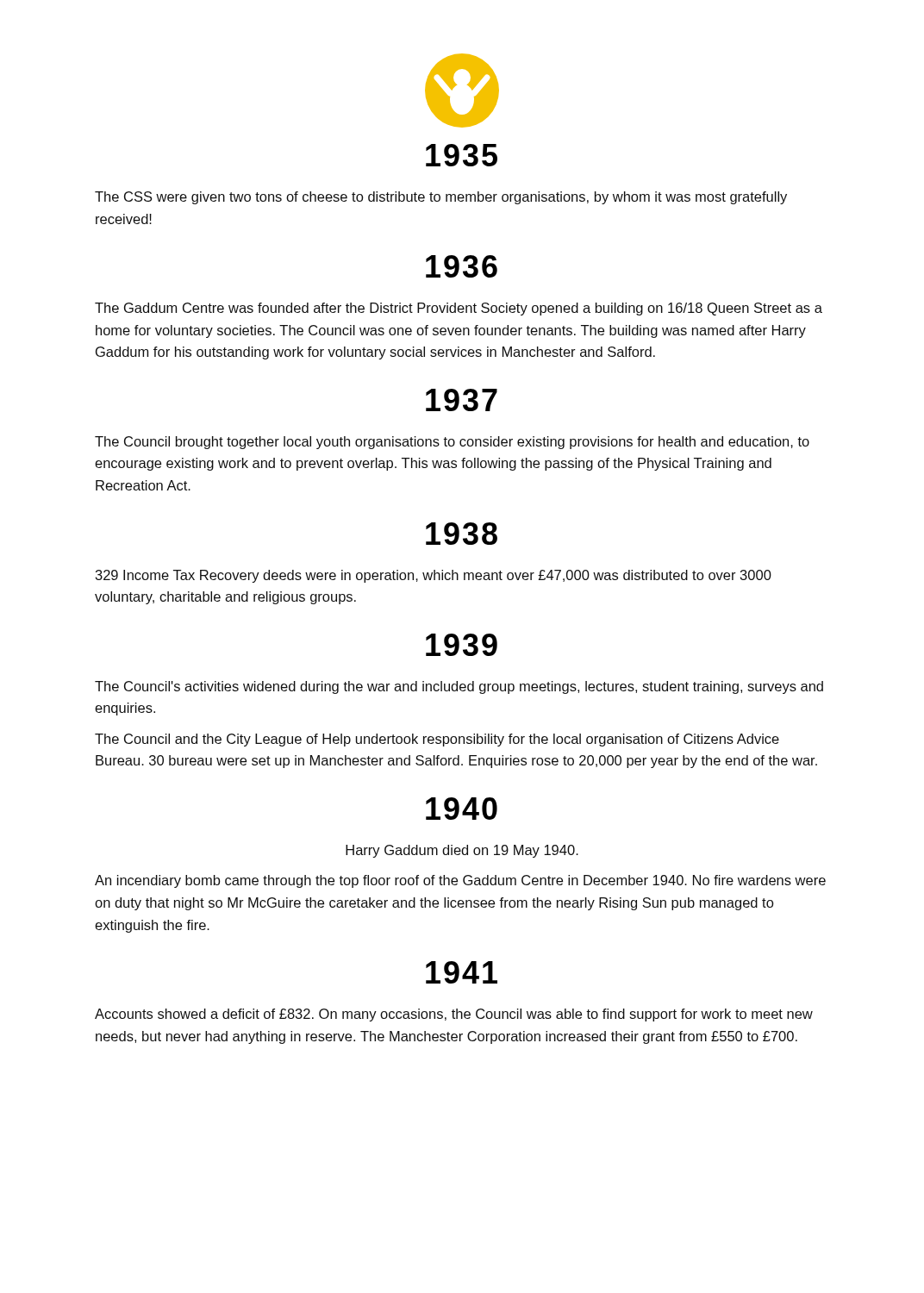Select the title

coord(462,156)
